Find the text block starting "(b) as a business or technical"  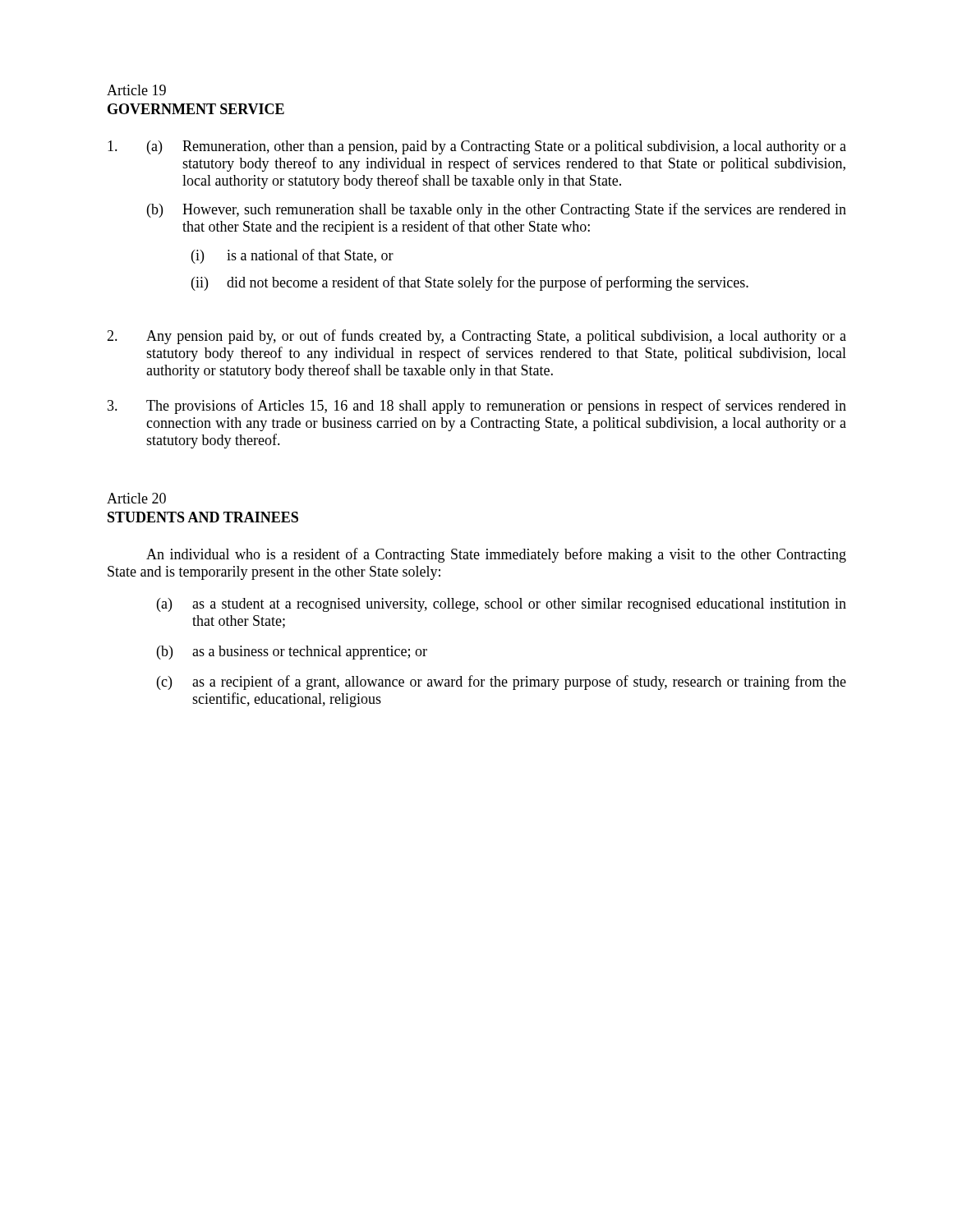[292, 653]
